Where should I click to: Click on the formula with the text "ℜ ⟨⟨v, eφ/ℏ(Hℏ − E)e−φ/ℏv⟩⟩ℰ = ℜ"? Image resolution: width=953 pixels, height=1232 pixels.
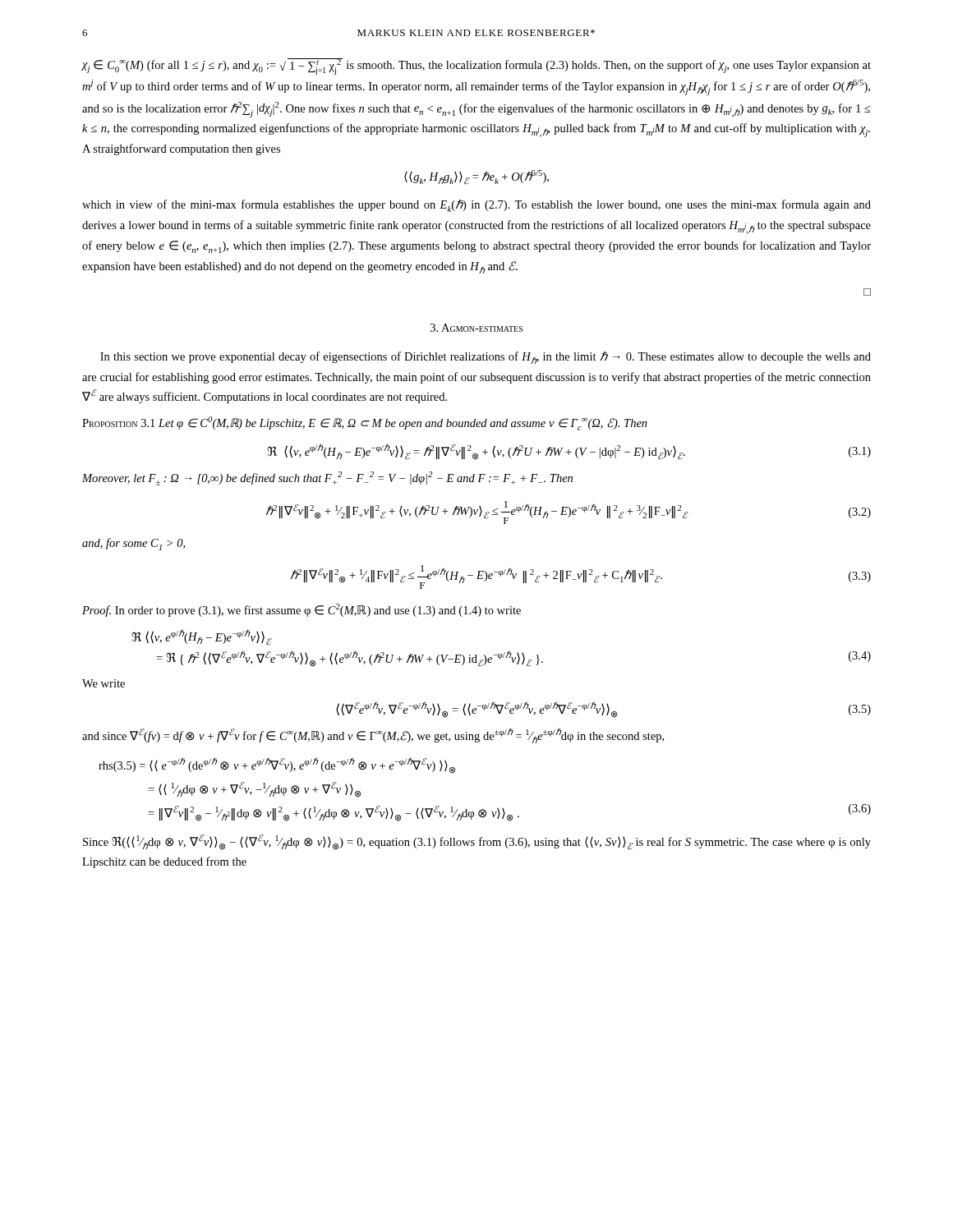pos(501,648)
